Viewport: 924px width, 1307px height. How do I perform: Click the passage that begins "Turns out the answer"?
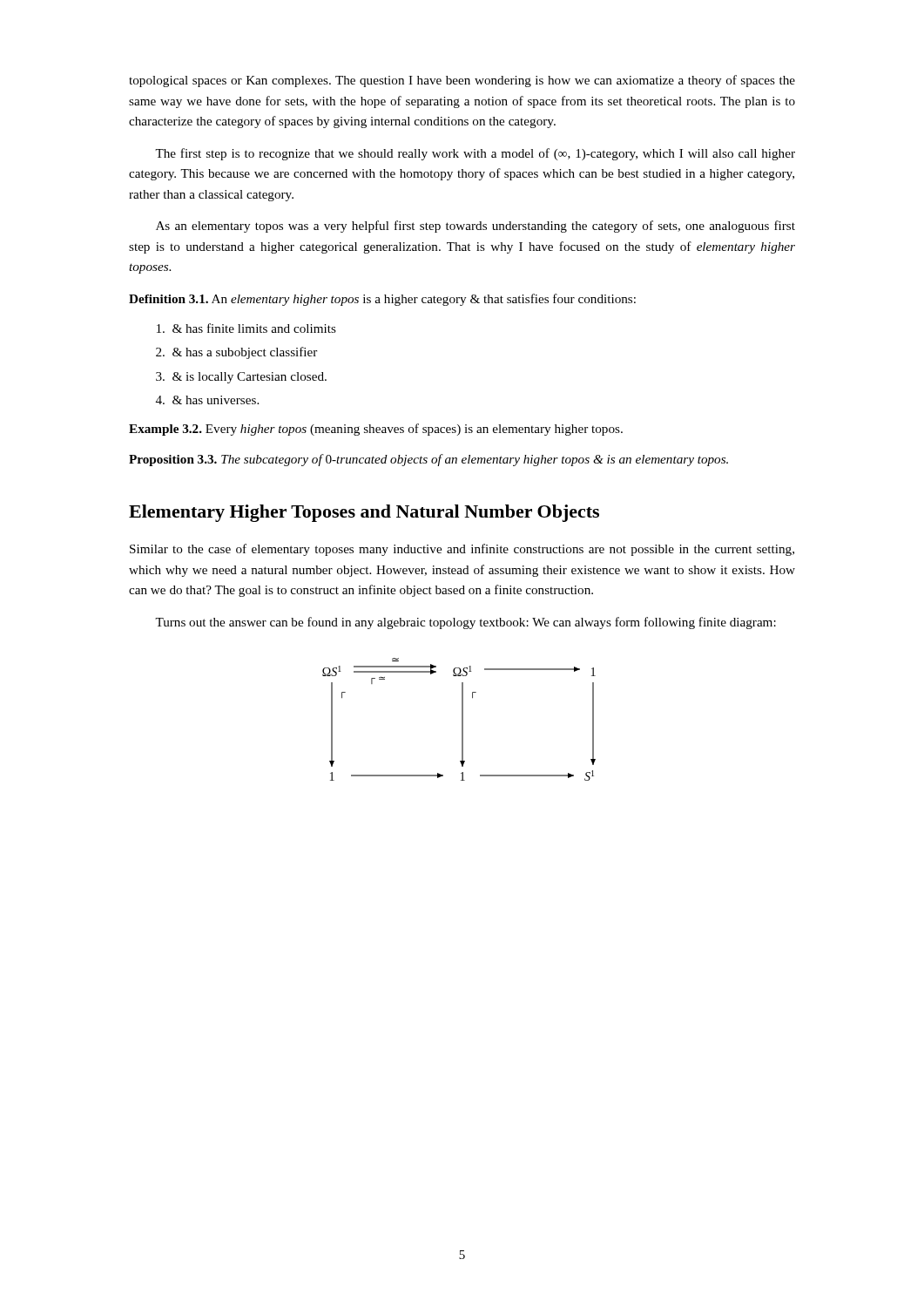[x=462, y=622]
